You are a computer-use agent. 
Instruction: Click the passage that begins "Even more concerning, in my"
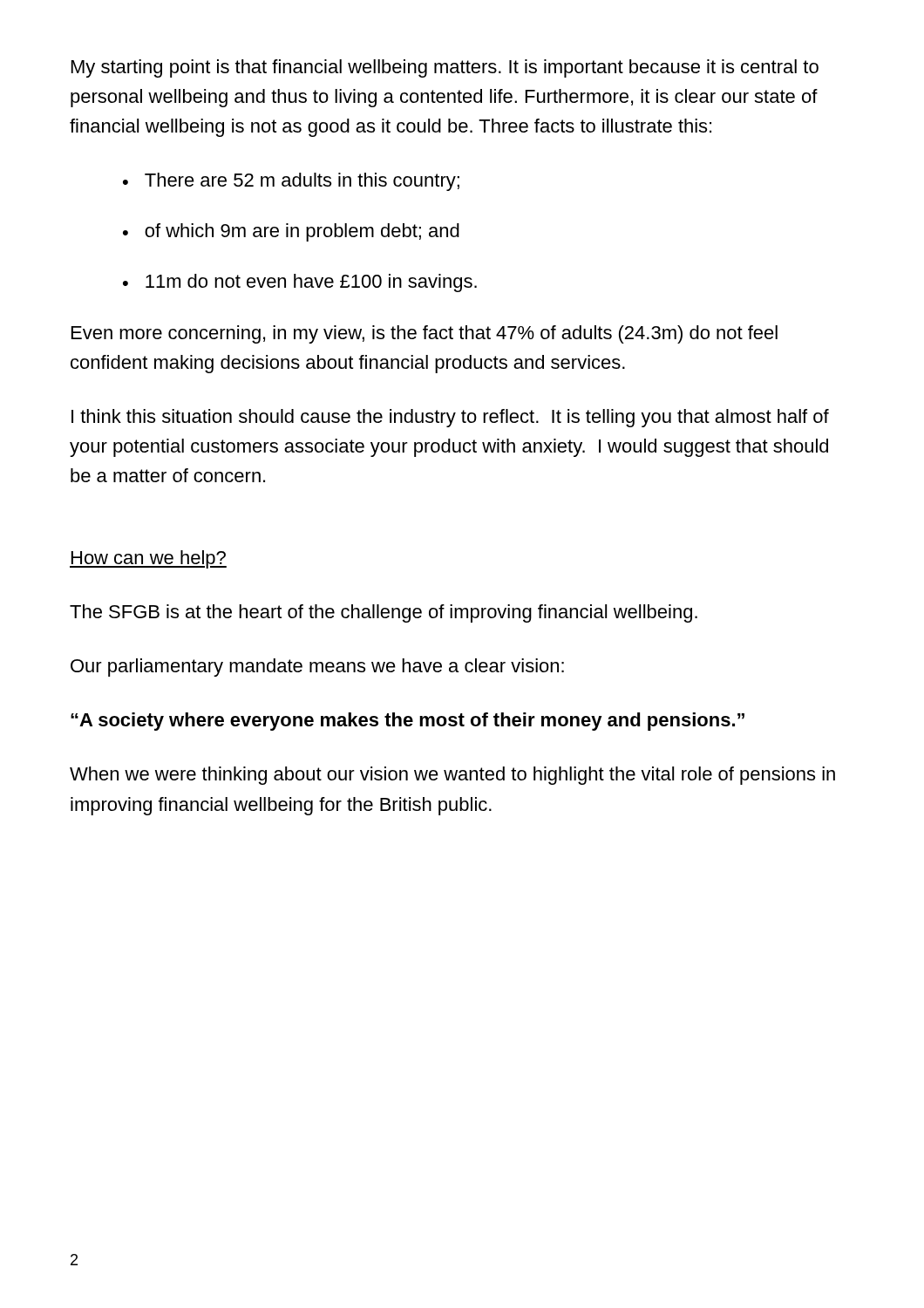(x=424, y=347)
